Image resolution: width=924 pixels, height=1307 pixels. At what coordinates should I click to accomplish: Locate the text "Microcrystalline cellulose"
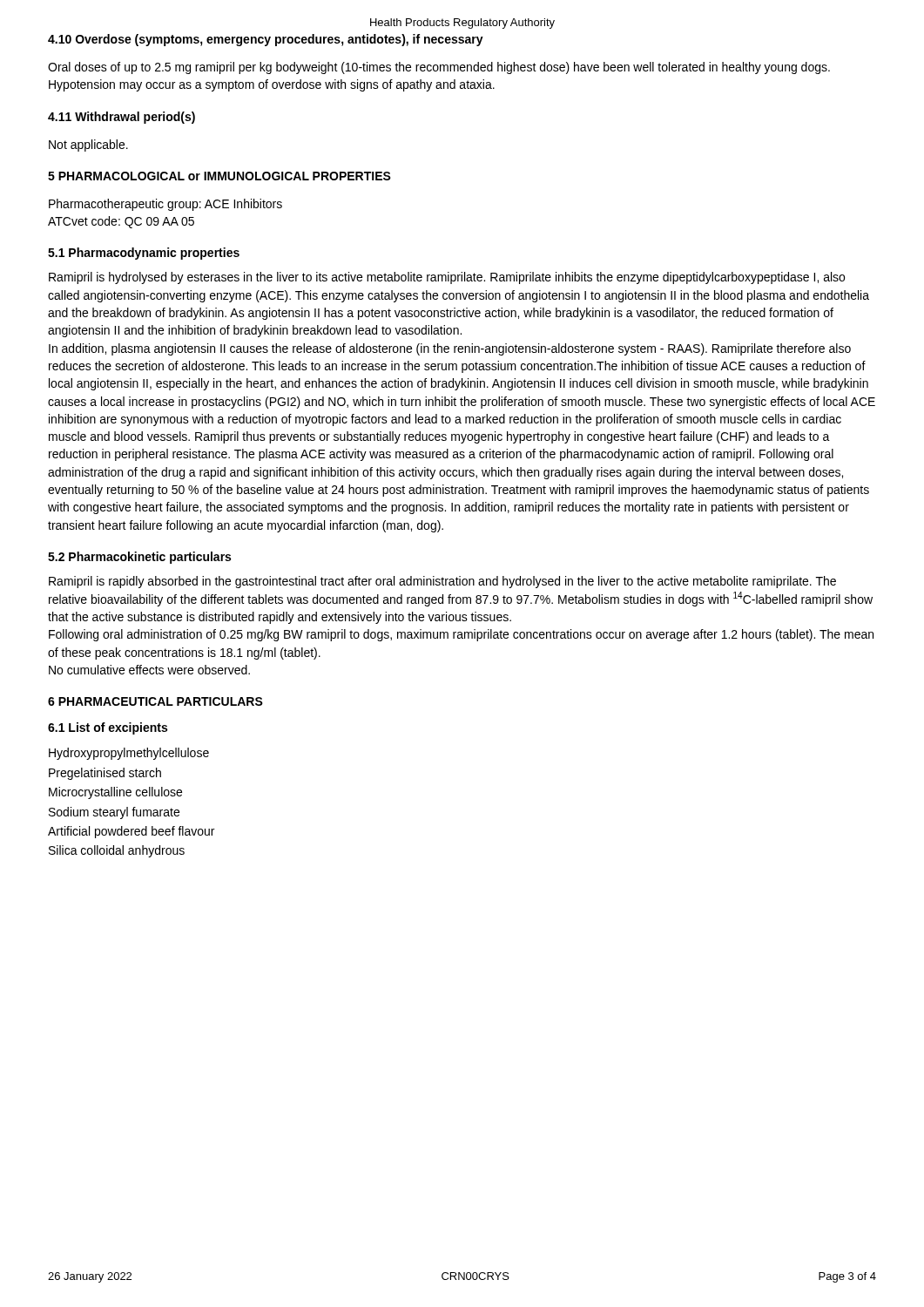[x=115, y=792]
